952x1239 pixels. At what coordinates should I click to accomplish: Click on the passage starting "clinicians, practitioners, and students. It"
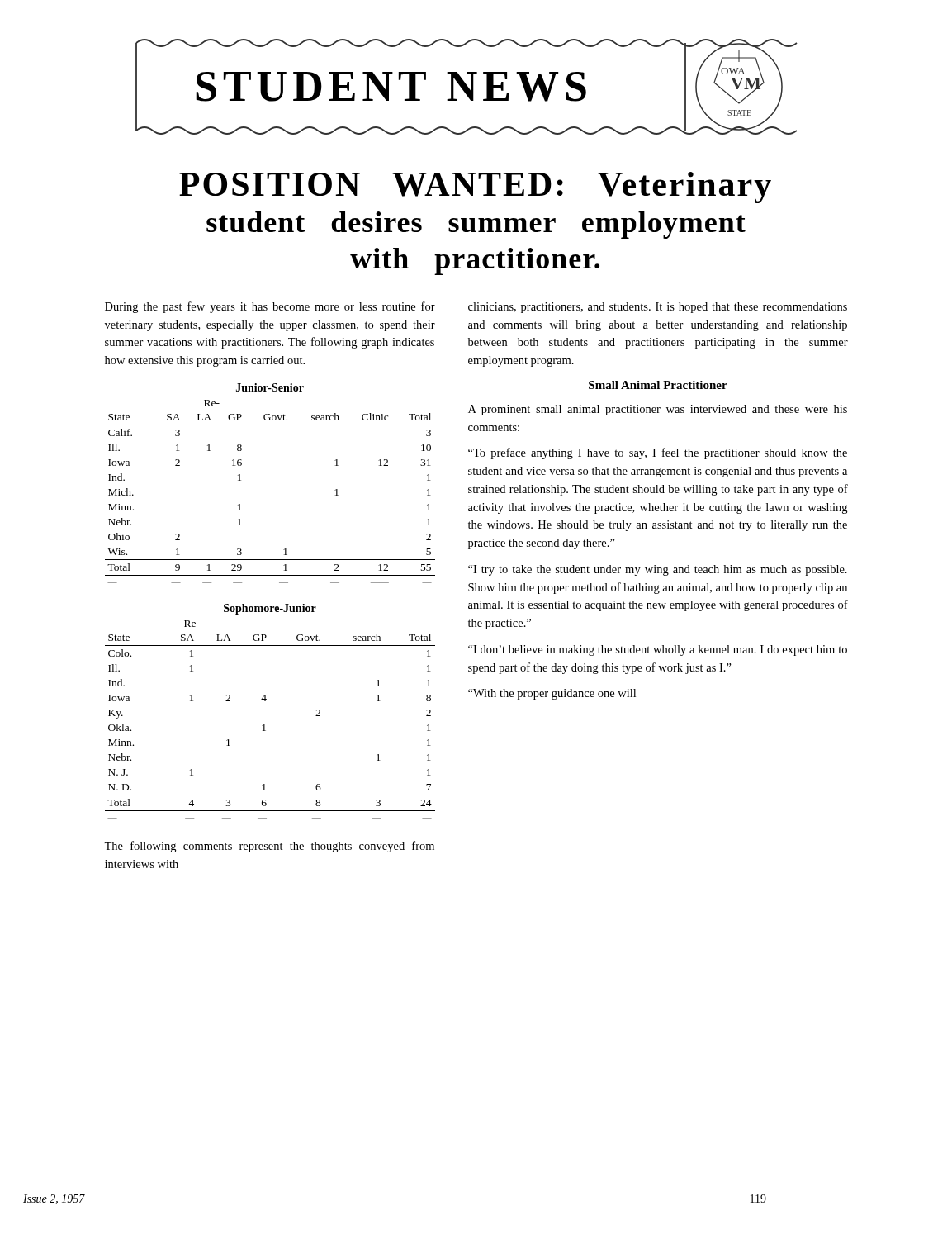658,333
